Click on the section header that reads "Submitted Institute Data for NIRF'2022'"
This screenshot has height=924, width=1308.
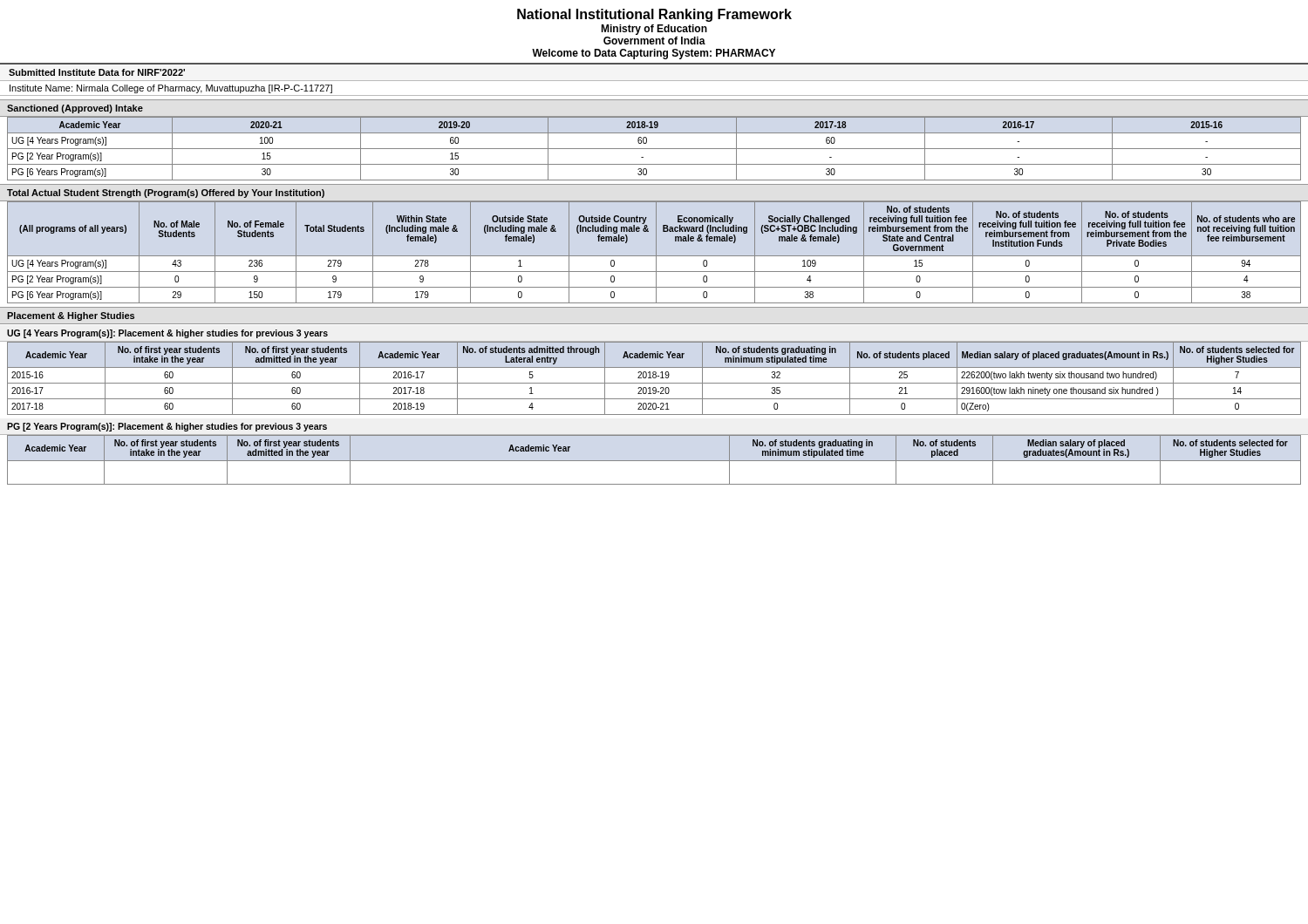pos(97,72)
